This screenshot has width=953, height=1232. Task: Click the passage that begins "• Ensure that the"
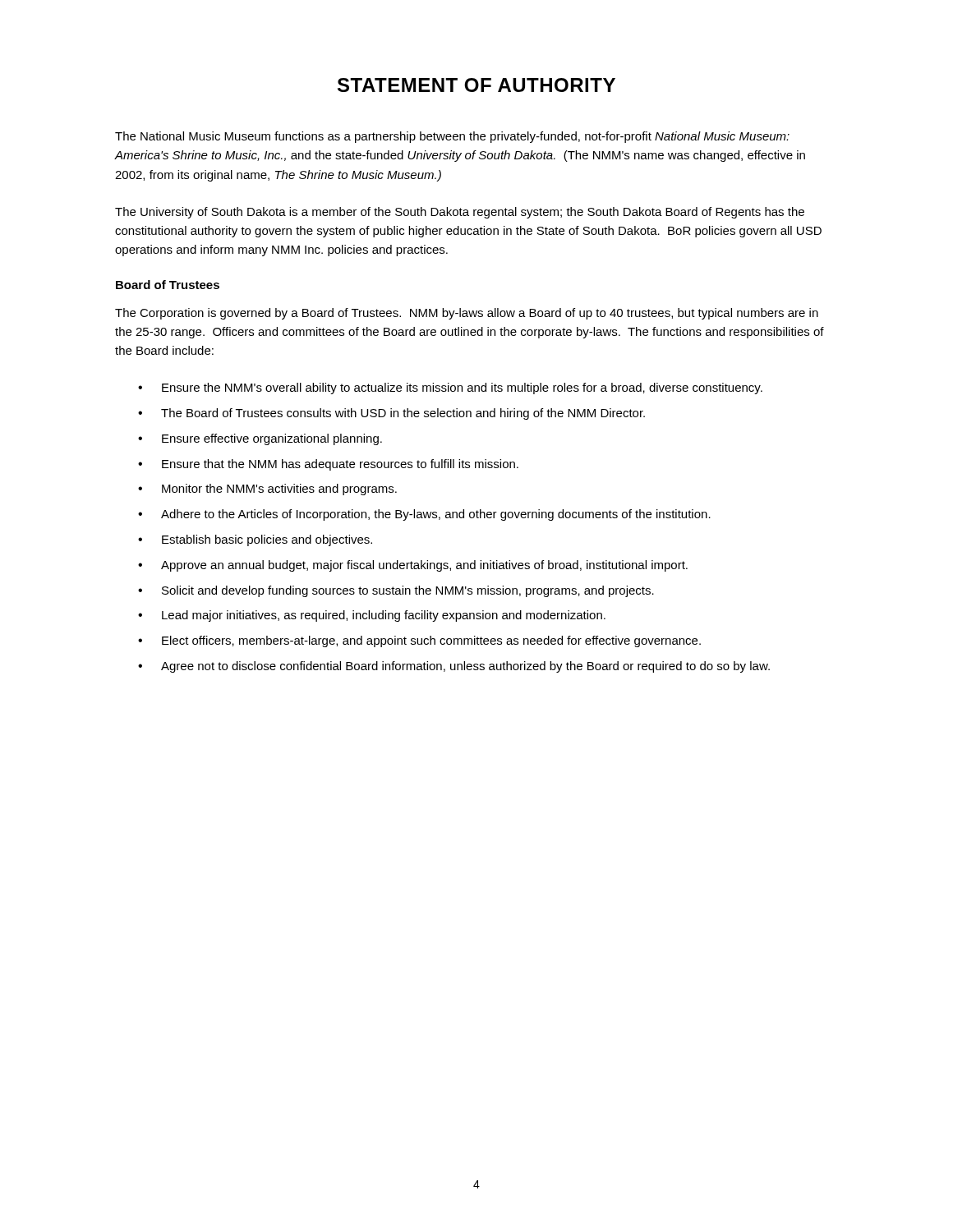coord(488,464)
